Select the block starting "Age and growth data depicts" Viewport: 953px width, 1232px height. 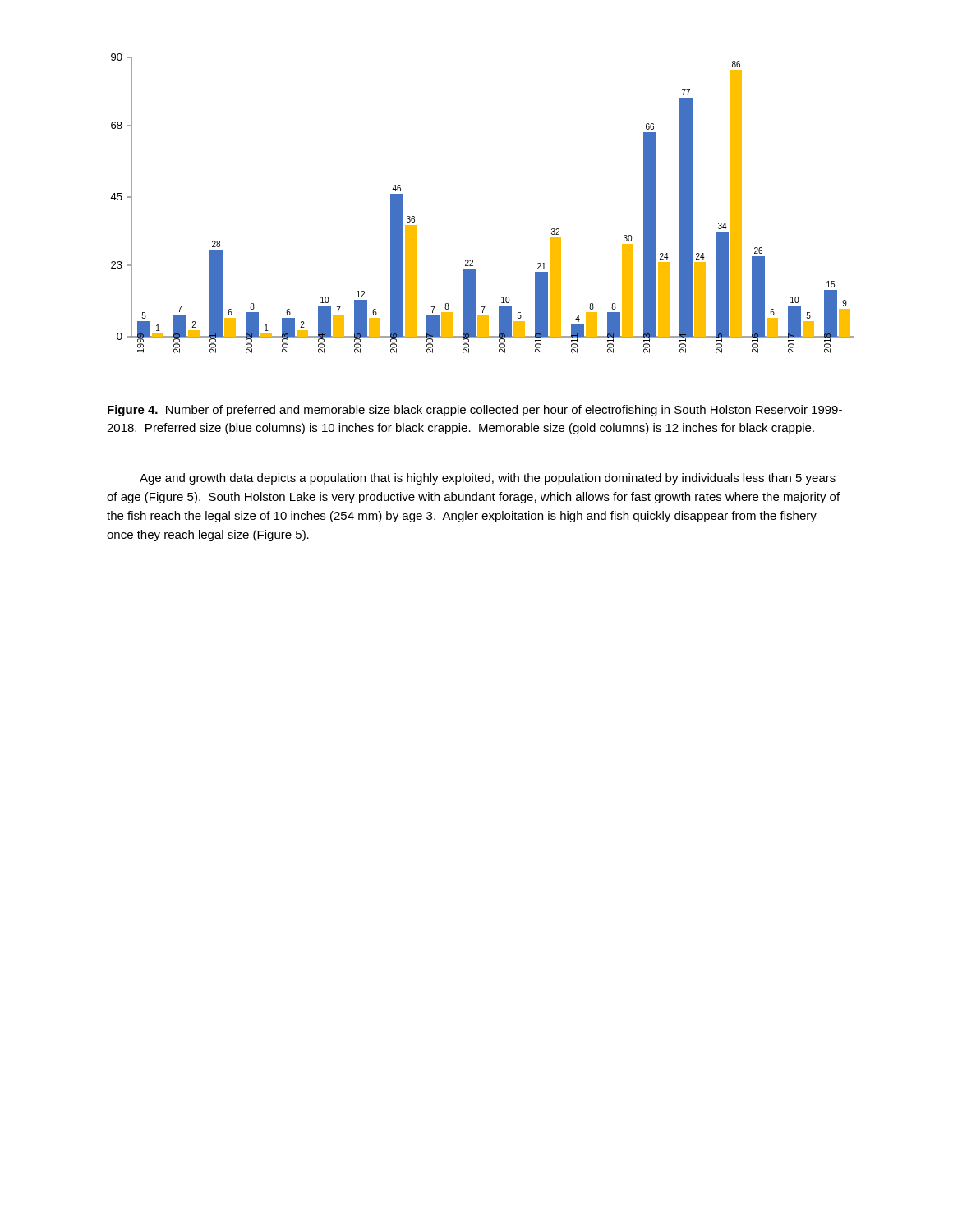tap(473, 506)
